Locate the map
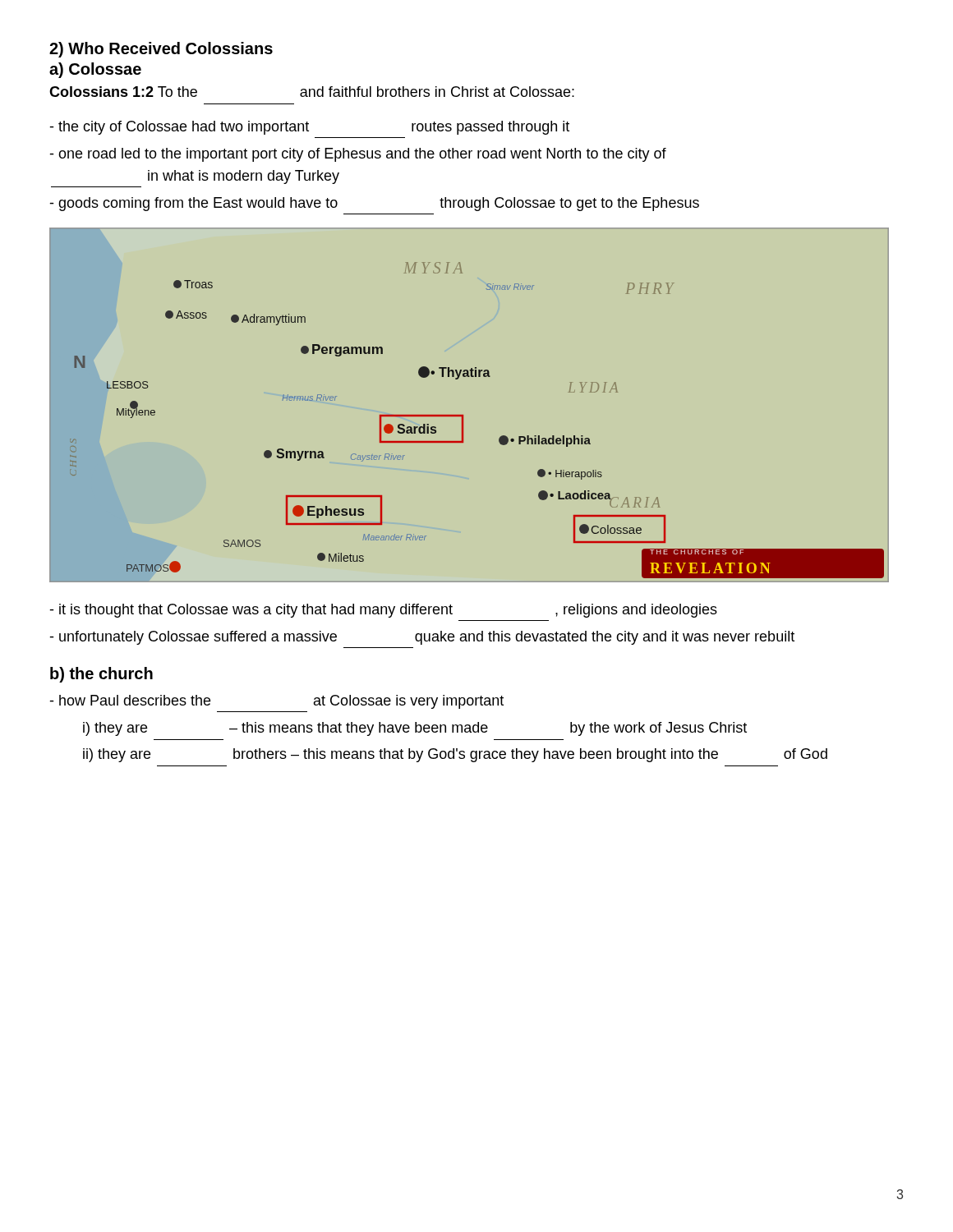The width and height of the screenshot is (953, 1232). (469, 405)
